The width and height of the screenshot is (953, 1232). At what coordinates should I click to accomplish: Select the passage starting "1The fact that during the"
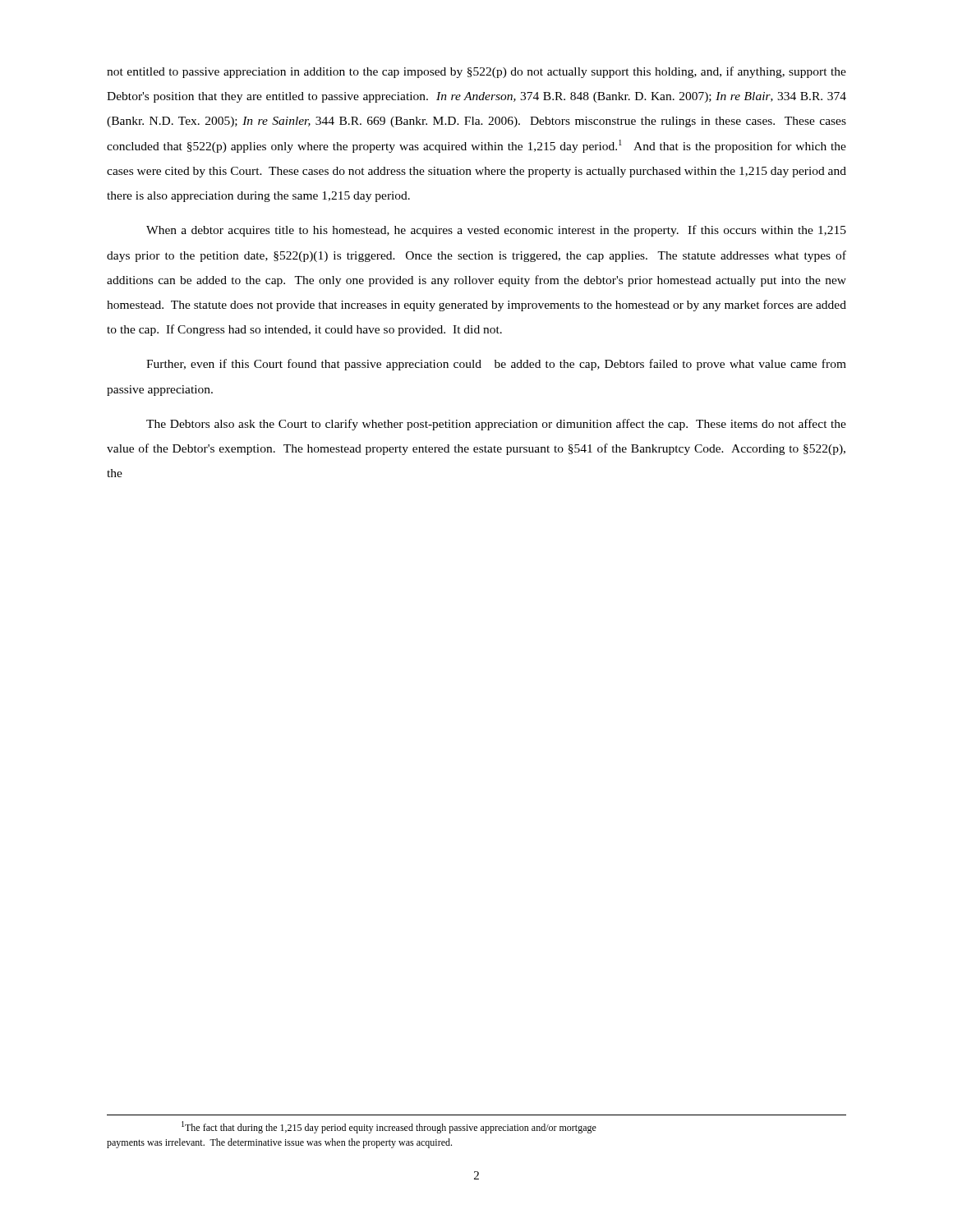[352, 1134]
